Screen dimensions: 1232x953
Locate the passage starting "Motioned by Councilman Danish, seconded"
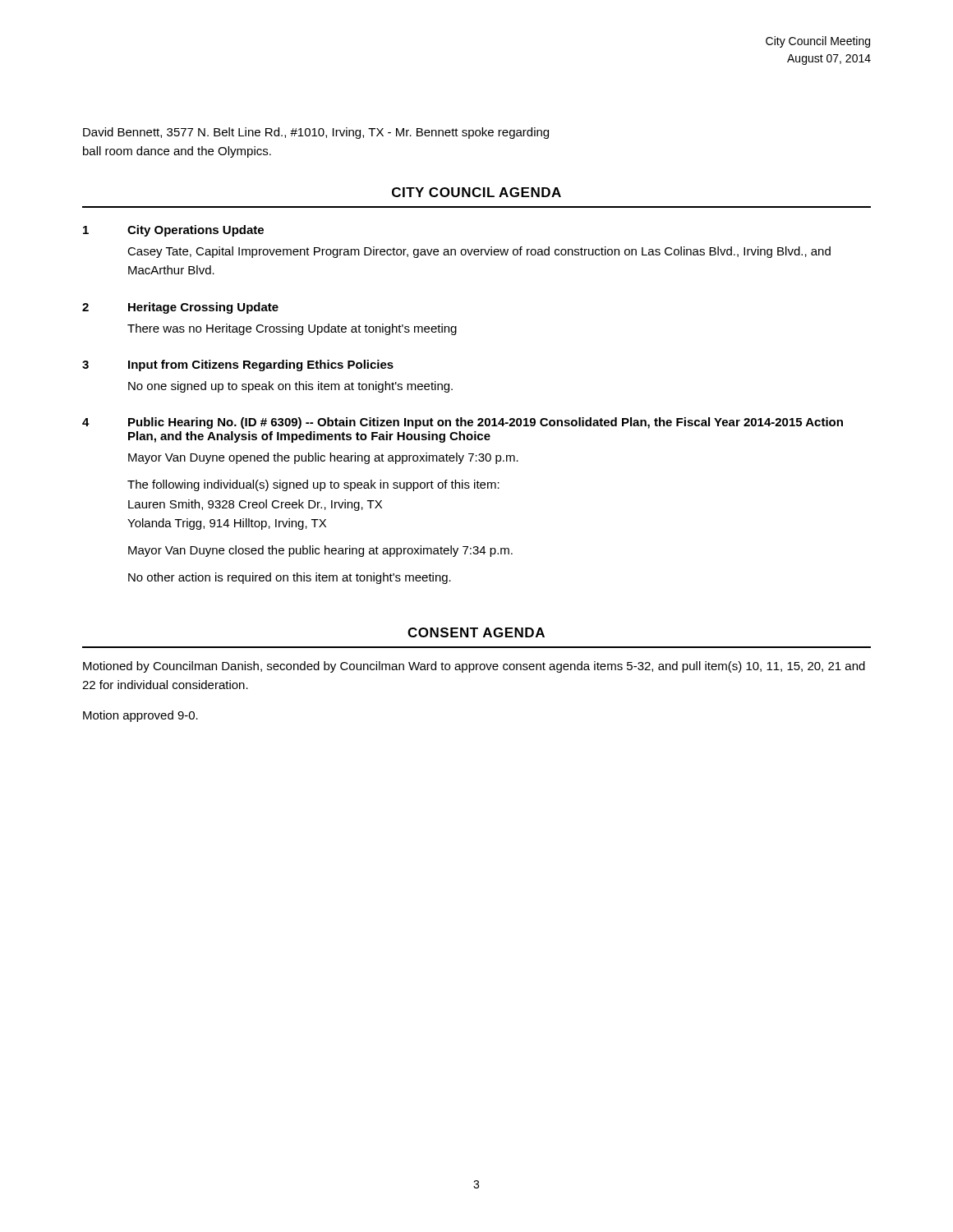pos(476,675)
